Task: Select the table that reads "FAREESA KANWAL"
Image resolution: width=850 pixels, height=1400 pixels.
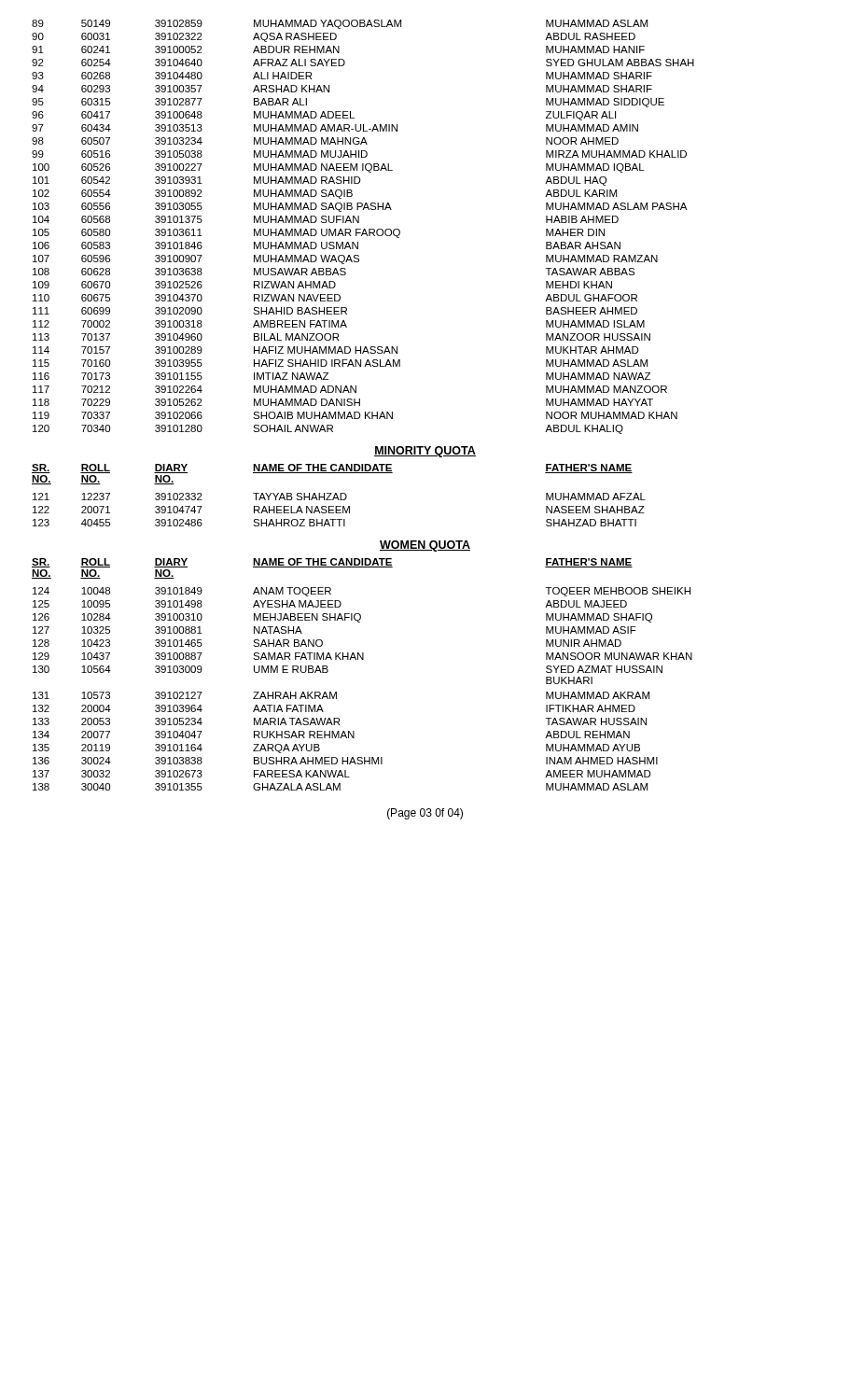Action: 425,674
